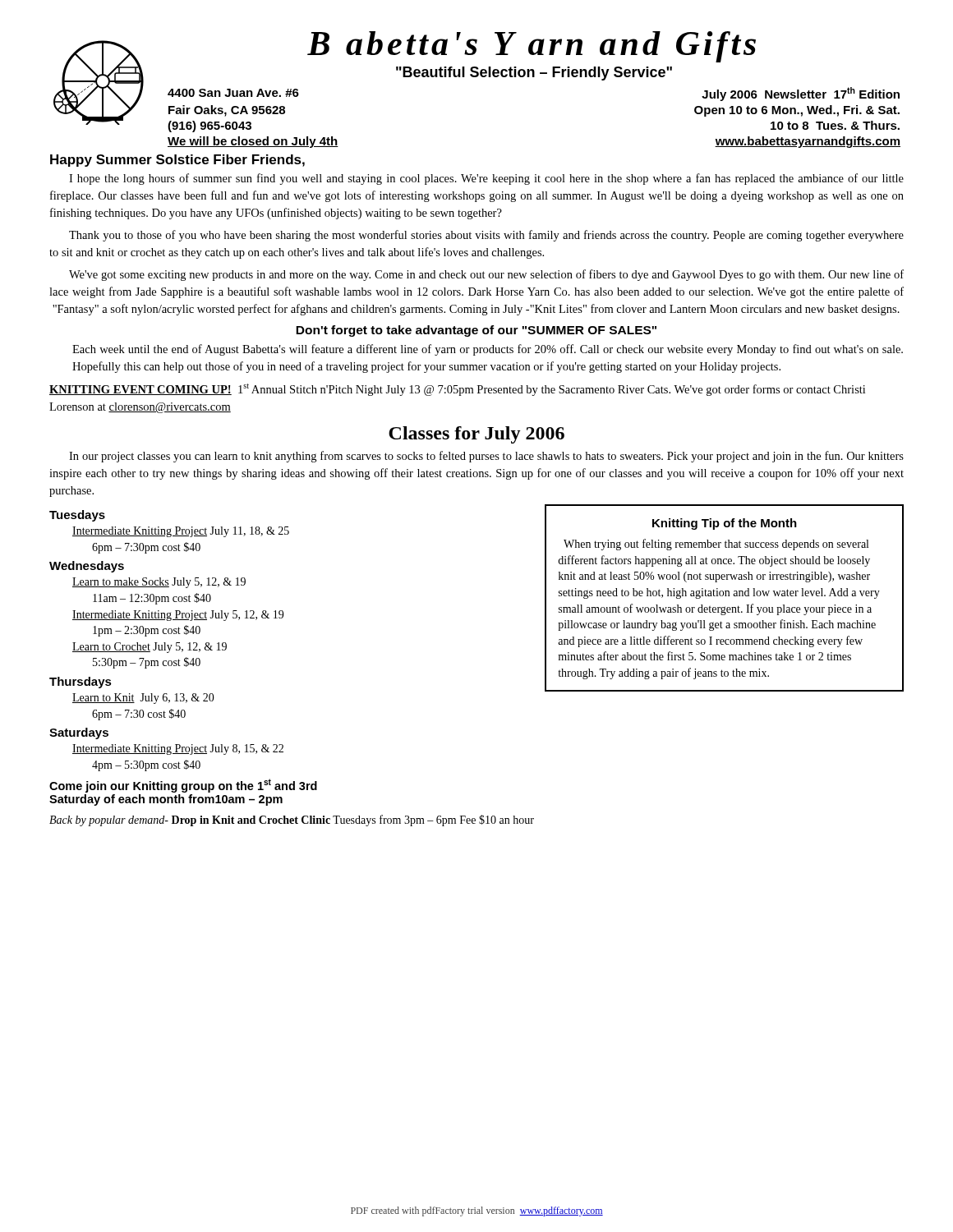Image resolution: width=953 pixels, height=1232 pixels.
Task: Locate the text block containing "Thank you to those of you who"
Action: [476, 244]
